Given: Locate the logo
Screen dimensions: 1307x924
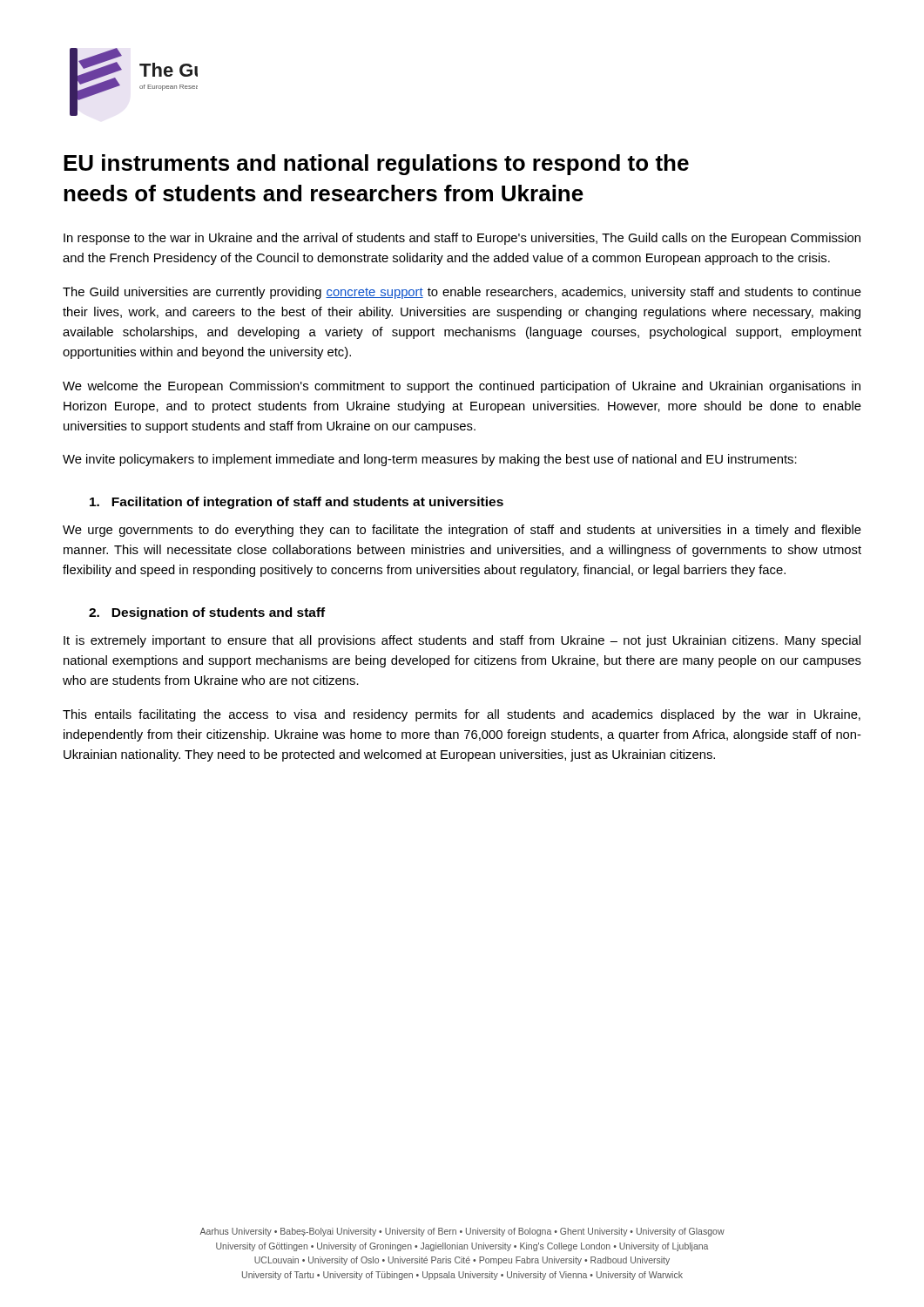Looking at the screenshot, I should pyautogui.click(x=462, y=83).
